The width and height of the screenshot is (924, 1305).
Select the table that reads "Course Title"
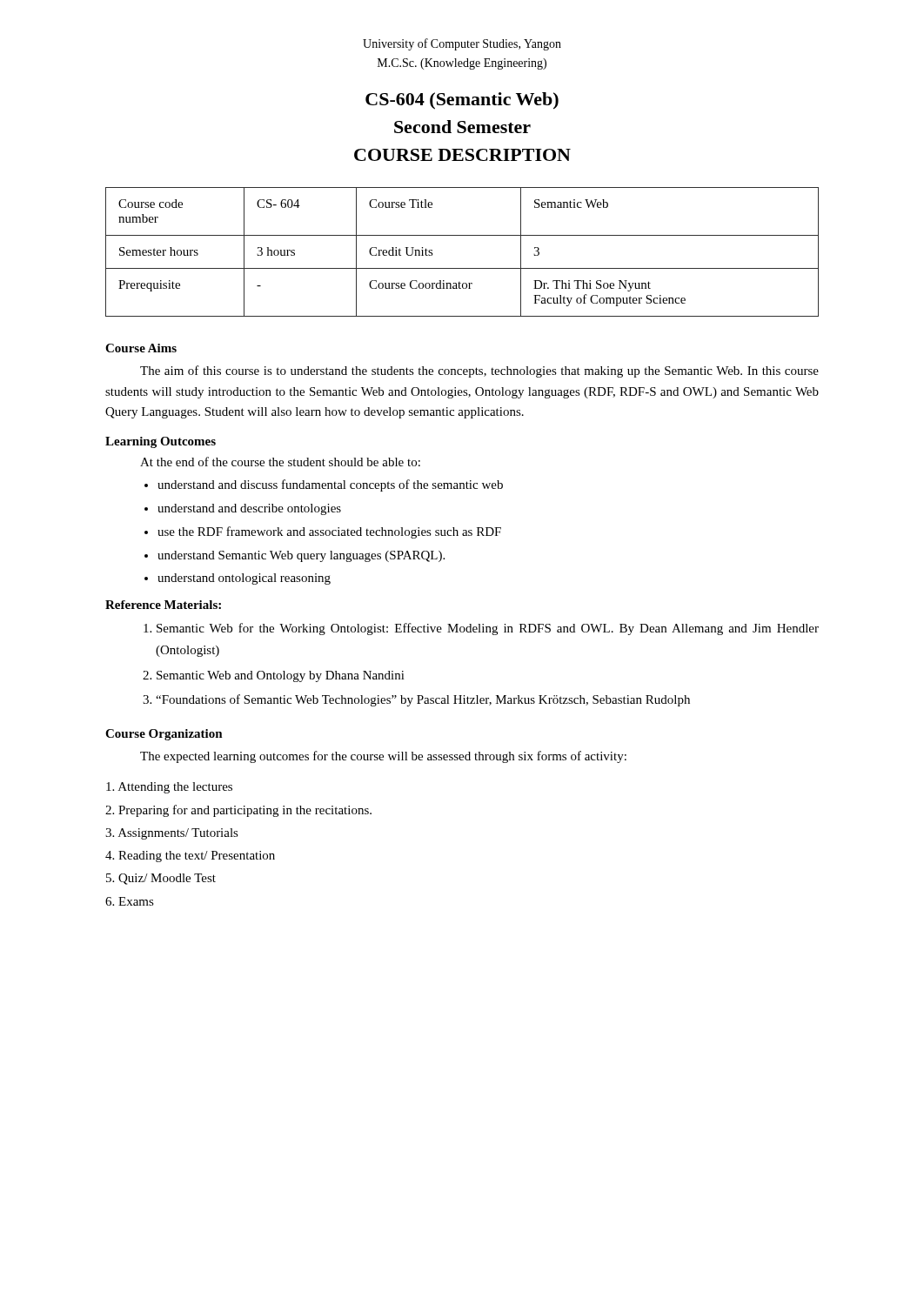(462, 252)
